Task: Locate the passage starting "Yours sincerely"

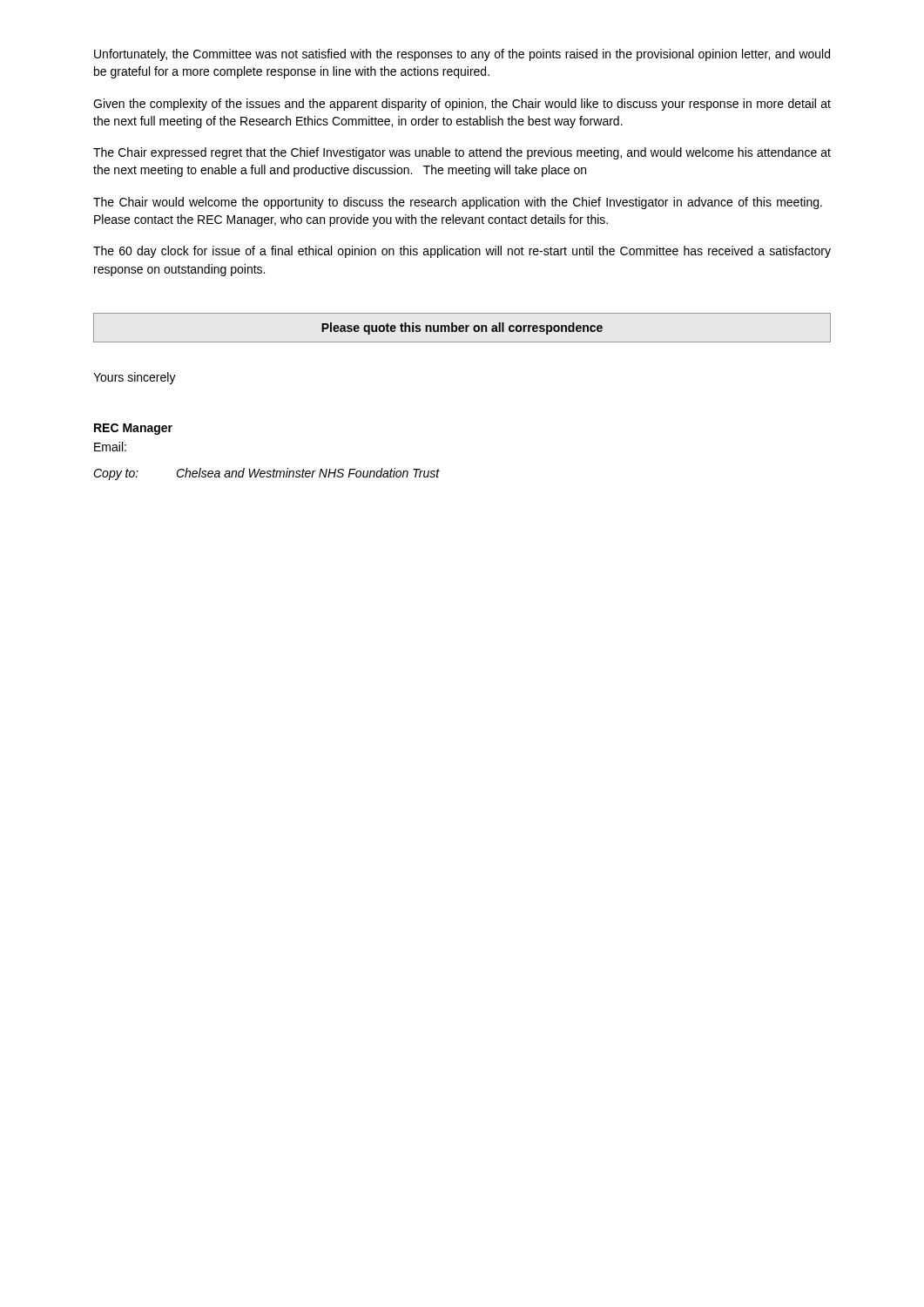Action: pos(134,377)
